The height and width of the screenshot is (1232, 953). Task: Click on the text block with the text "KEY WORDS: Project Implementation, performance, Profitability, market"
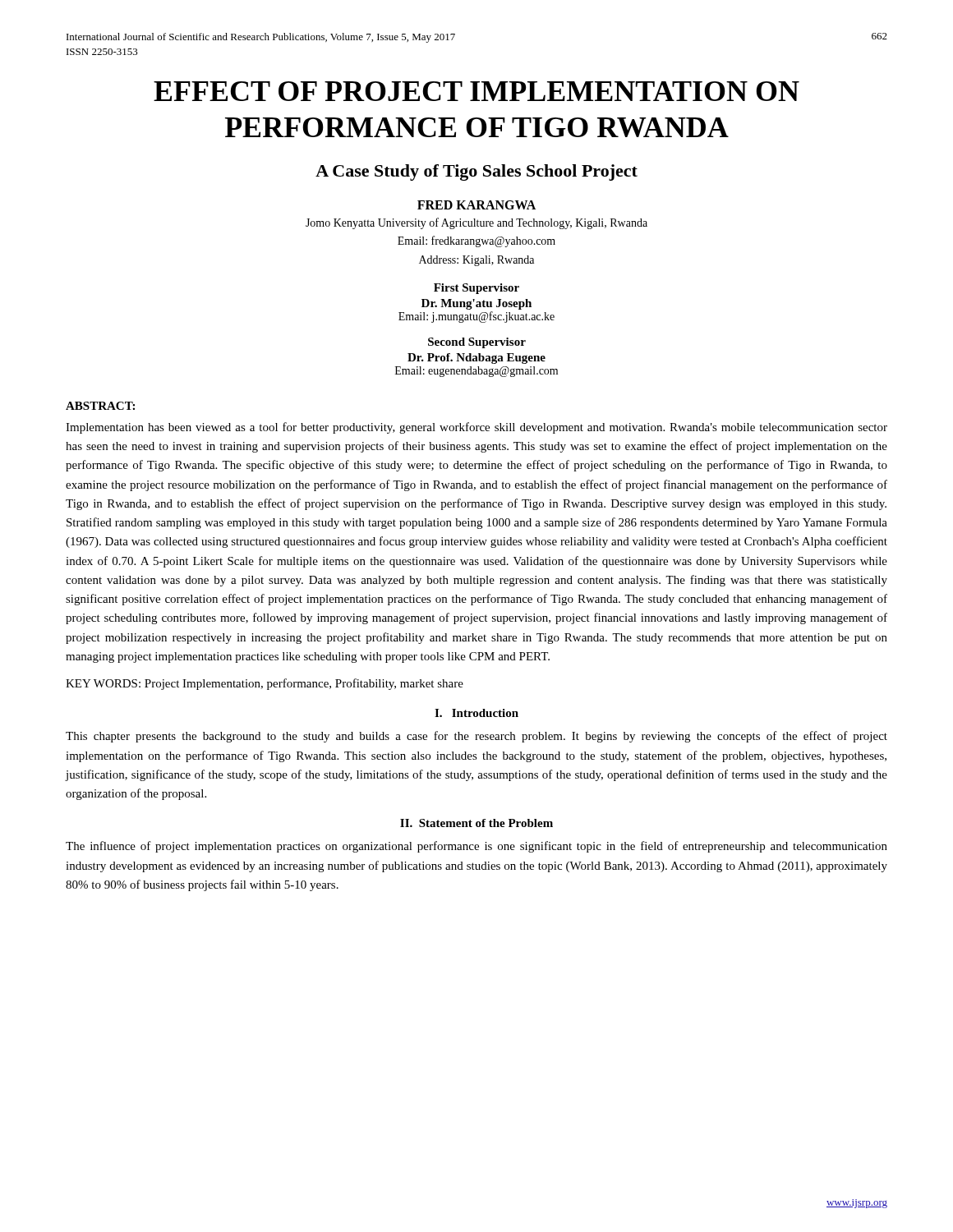point(265,683)
